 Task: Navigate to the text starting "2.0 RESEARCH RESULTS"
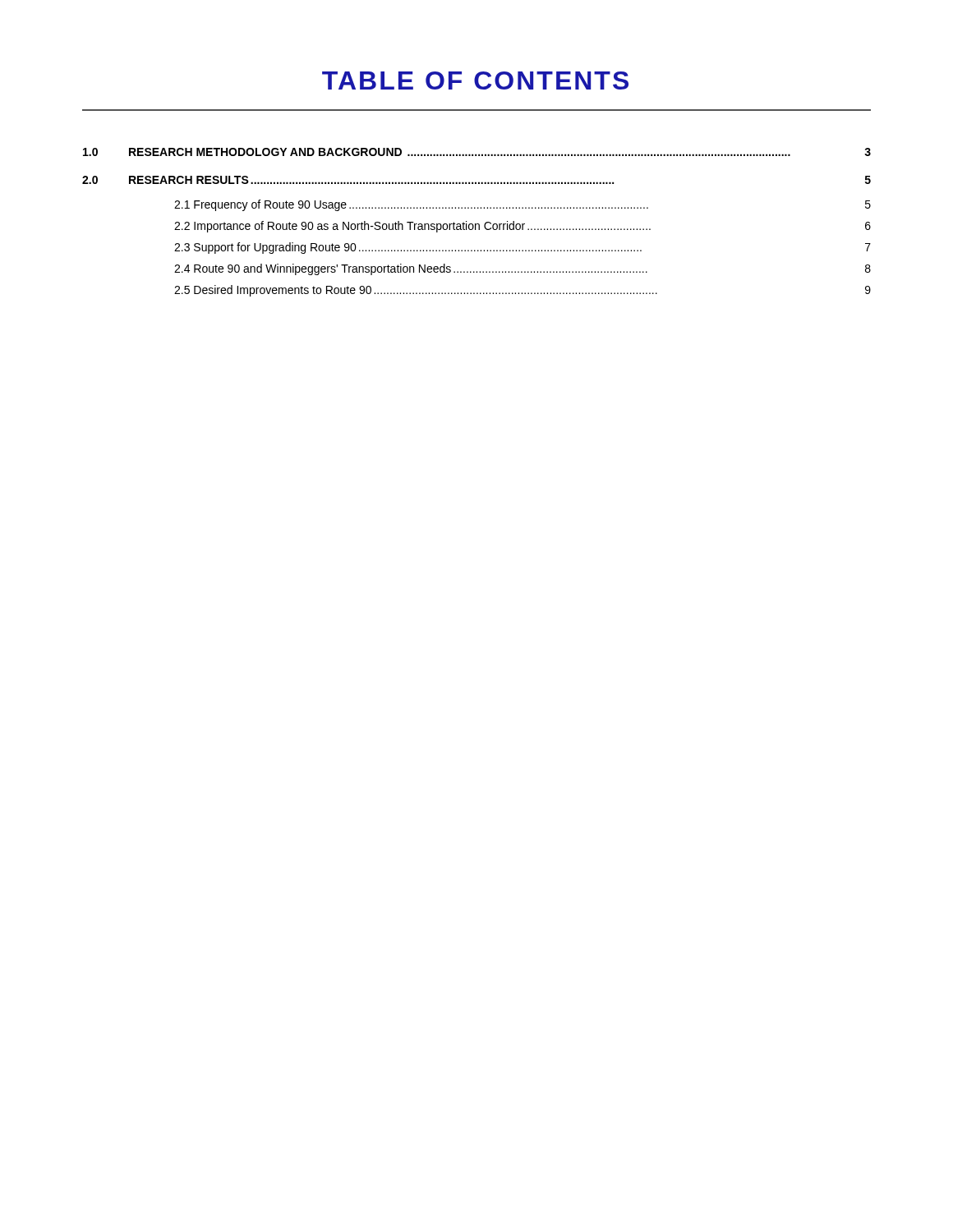[x=476, y=180]
